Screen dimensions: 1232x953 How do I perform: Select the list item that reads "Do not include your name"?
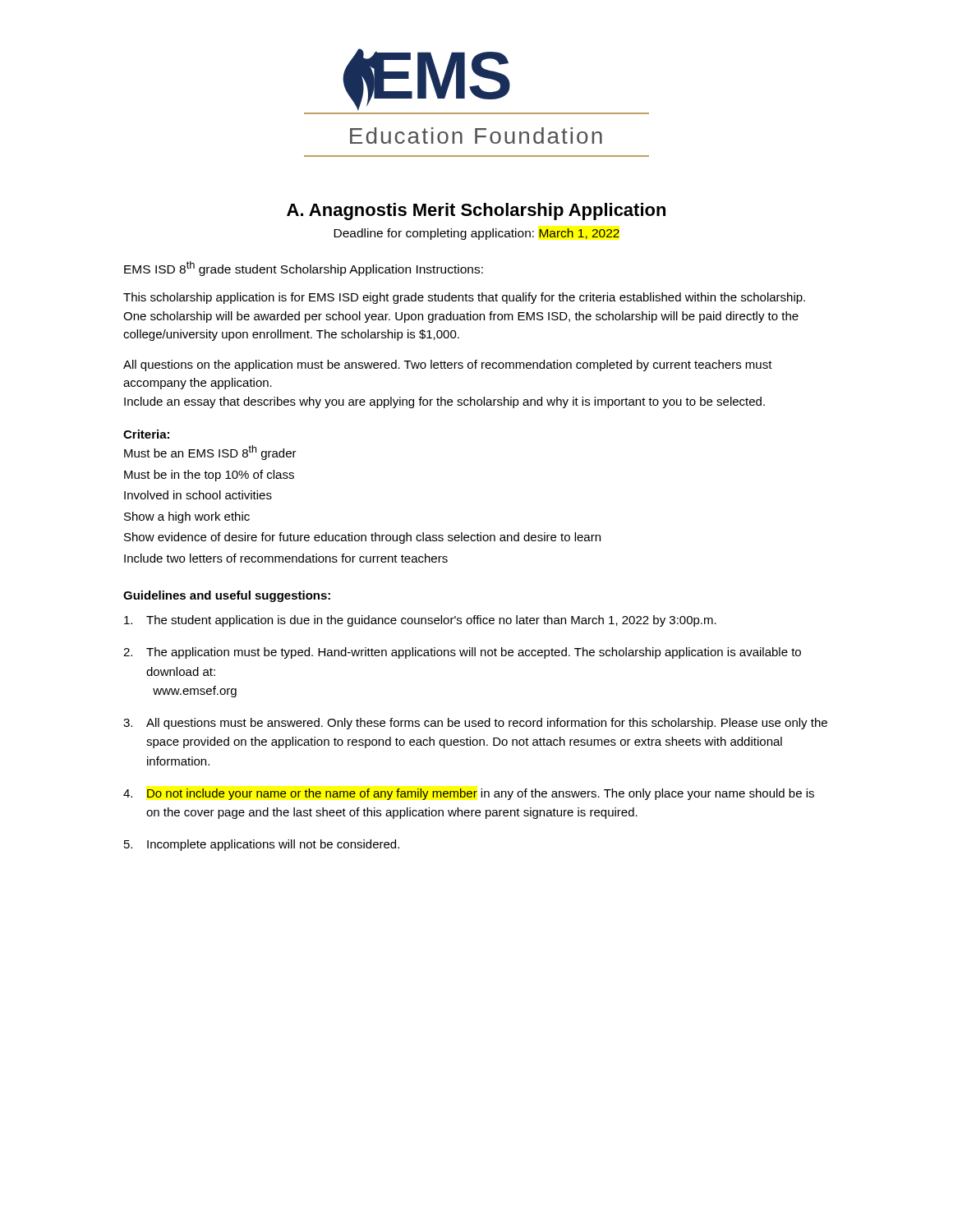[488, 803]
